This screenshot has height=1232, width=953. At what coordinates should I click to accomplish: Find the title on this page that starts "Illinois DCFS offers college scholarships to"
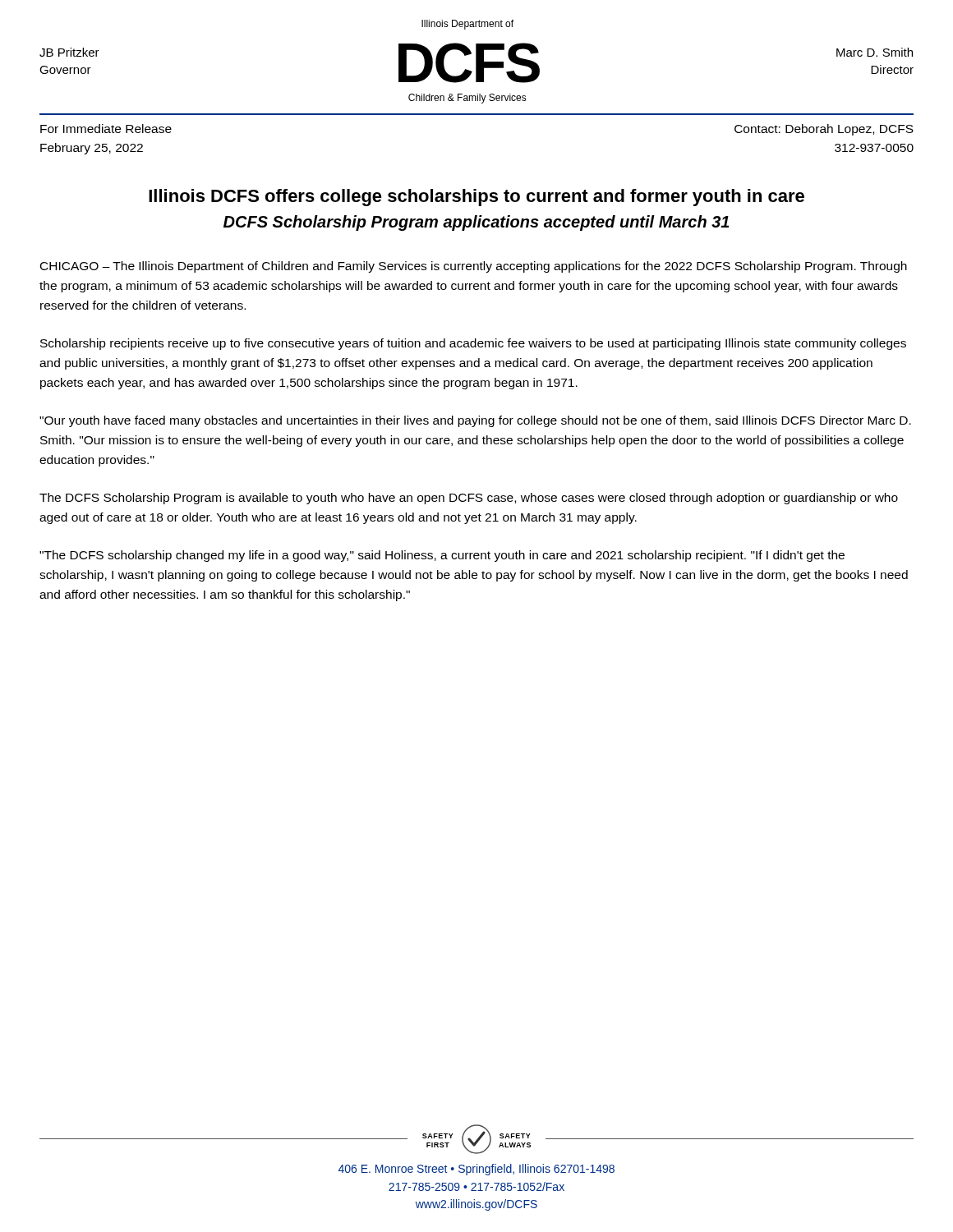point(476,209)
